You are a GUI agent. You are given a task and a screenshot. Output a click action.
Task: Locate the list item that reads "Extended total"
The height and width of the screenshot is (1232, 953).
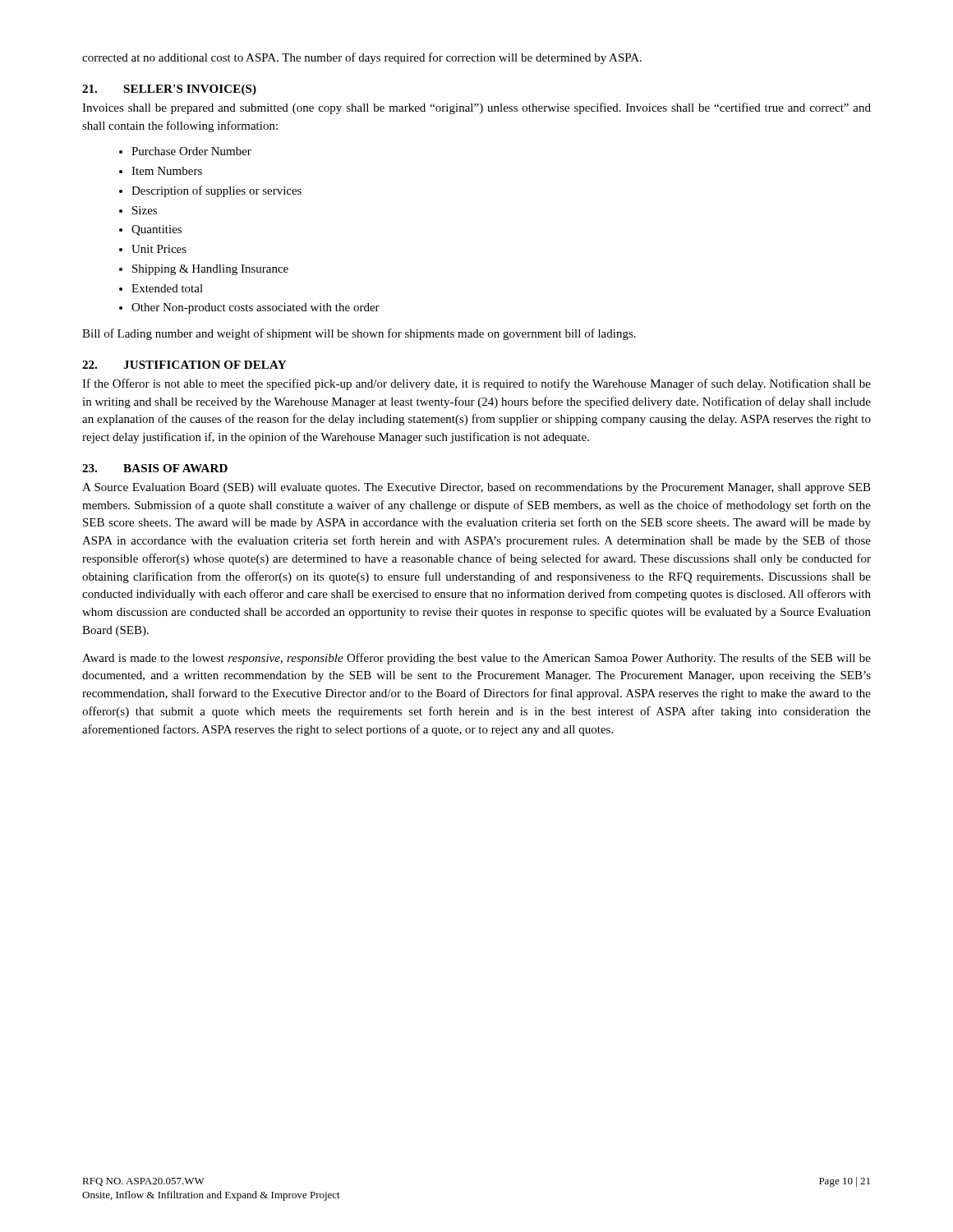167,288
